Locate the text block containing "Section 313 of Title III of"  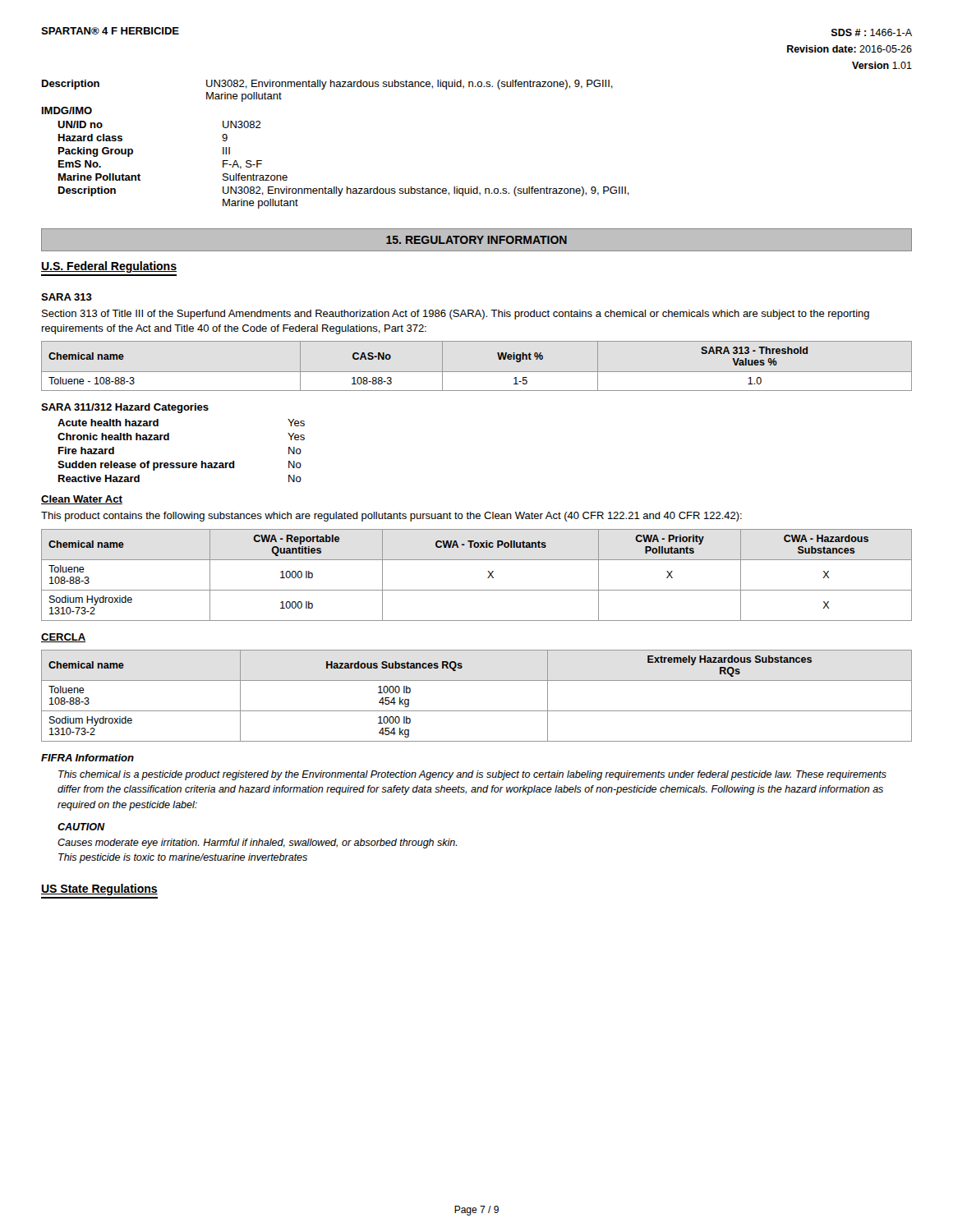point(455,321)
